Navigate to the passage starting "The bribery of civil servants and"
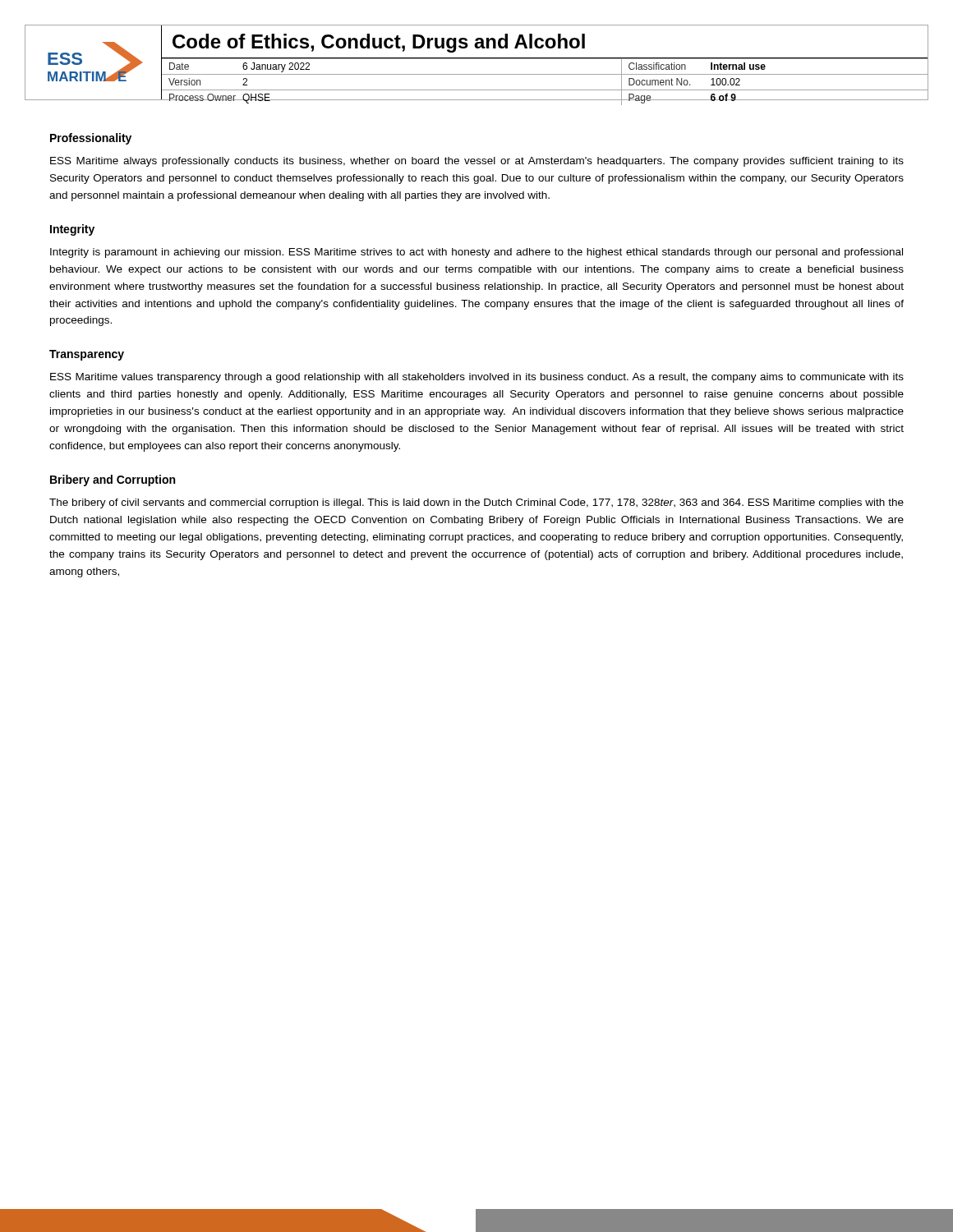The width and height of the screenshot is (953, 1232). [x=476, y=537]
